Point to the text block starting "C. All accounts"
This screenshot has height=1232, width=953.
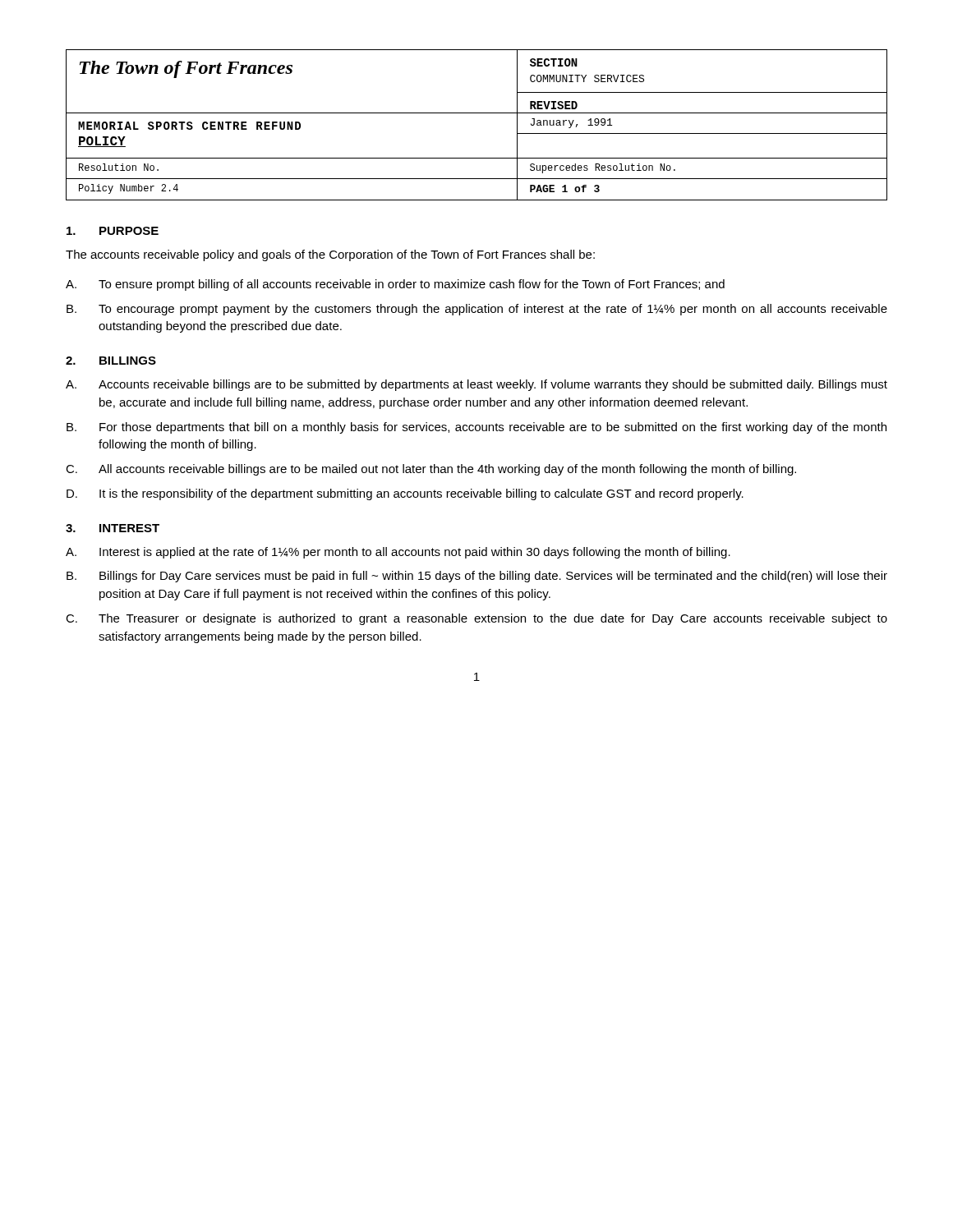[476, 469]
